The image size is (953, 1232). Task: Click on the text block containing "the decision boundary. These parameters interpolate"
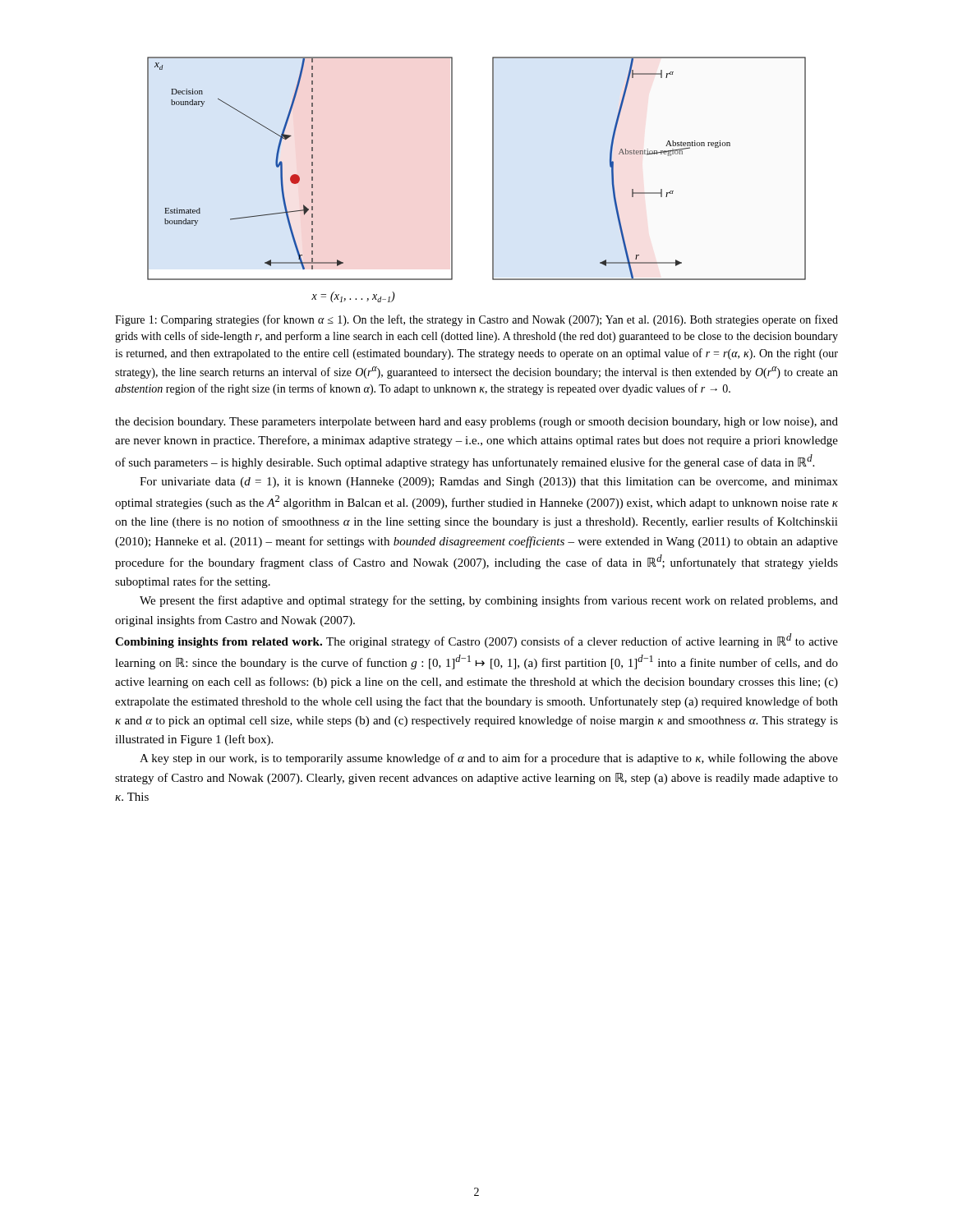pyautogui.click(x=476, y=610)
